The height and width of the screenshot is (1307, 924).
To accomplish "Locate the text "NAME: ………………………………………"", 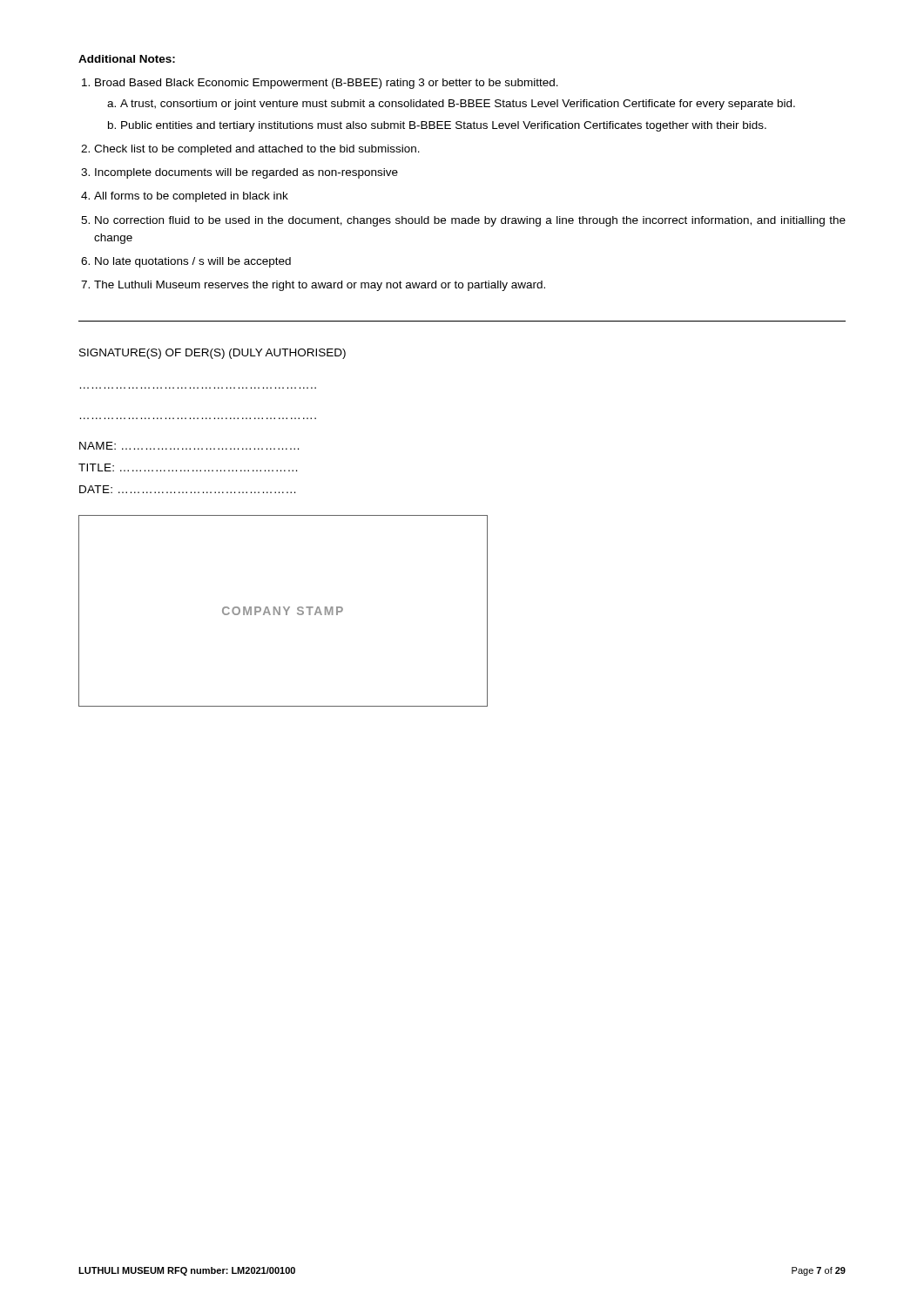I will click(x=190, y=445).
